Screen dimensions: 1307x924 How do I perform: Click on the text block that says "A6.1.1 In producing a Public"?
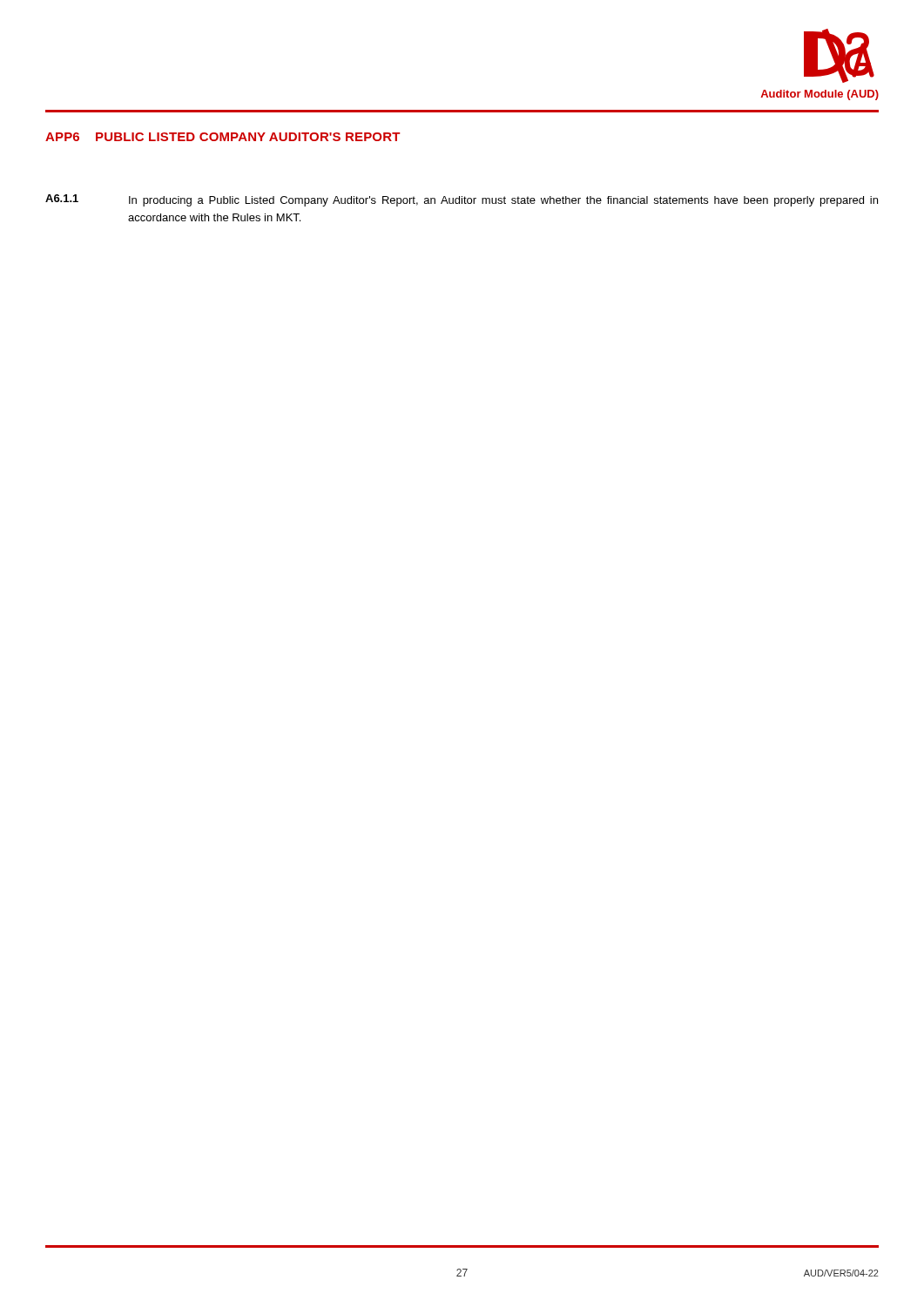(x=462, y=209)
